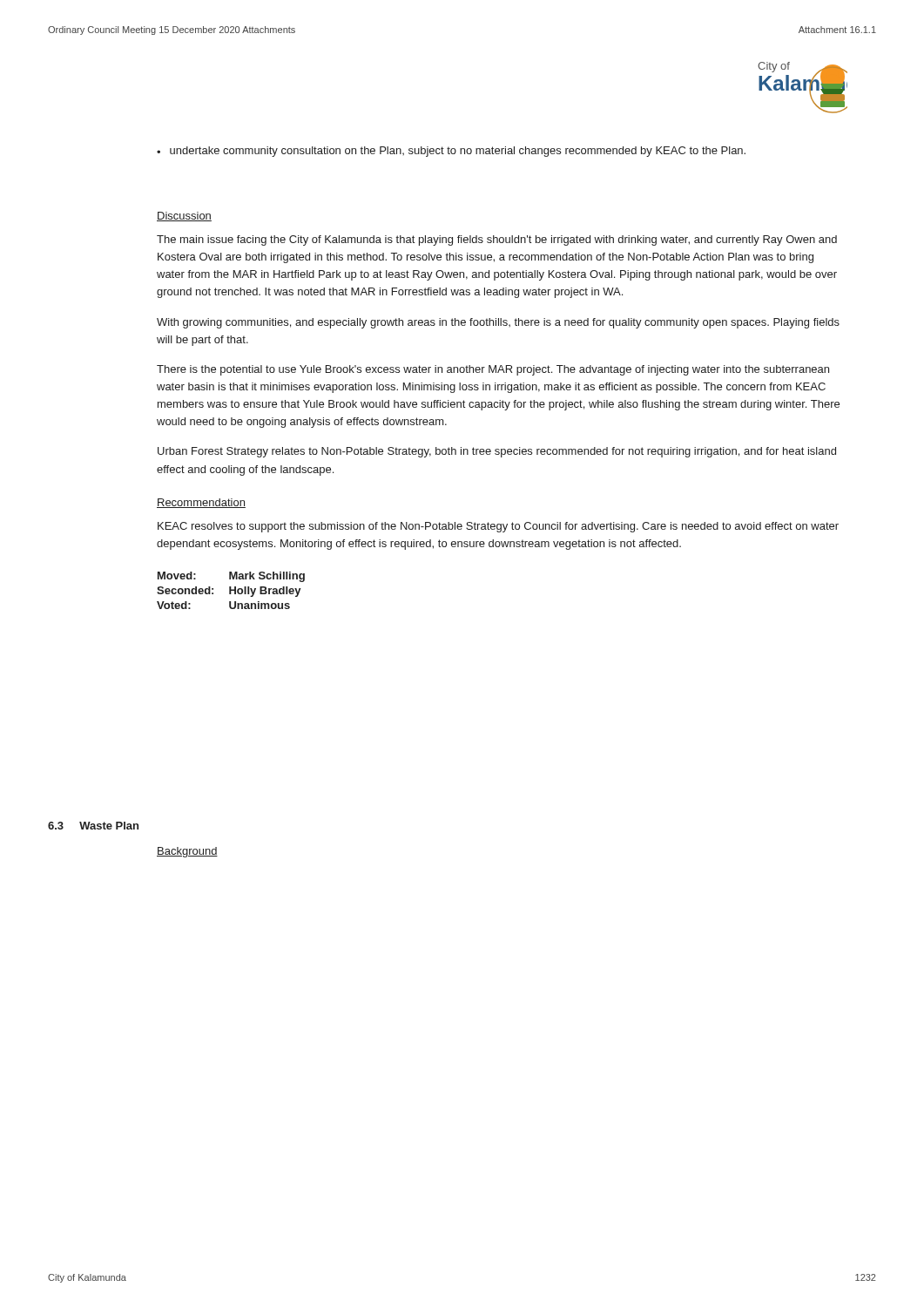The image size is (924, 1307).
Task: Click on the text block with the text "KEAC resolves to support the"
Action: [498, 534]
